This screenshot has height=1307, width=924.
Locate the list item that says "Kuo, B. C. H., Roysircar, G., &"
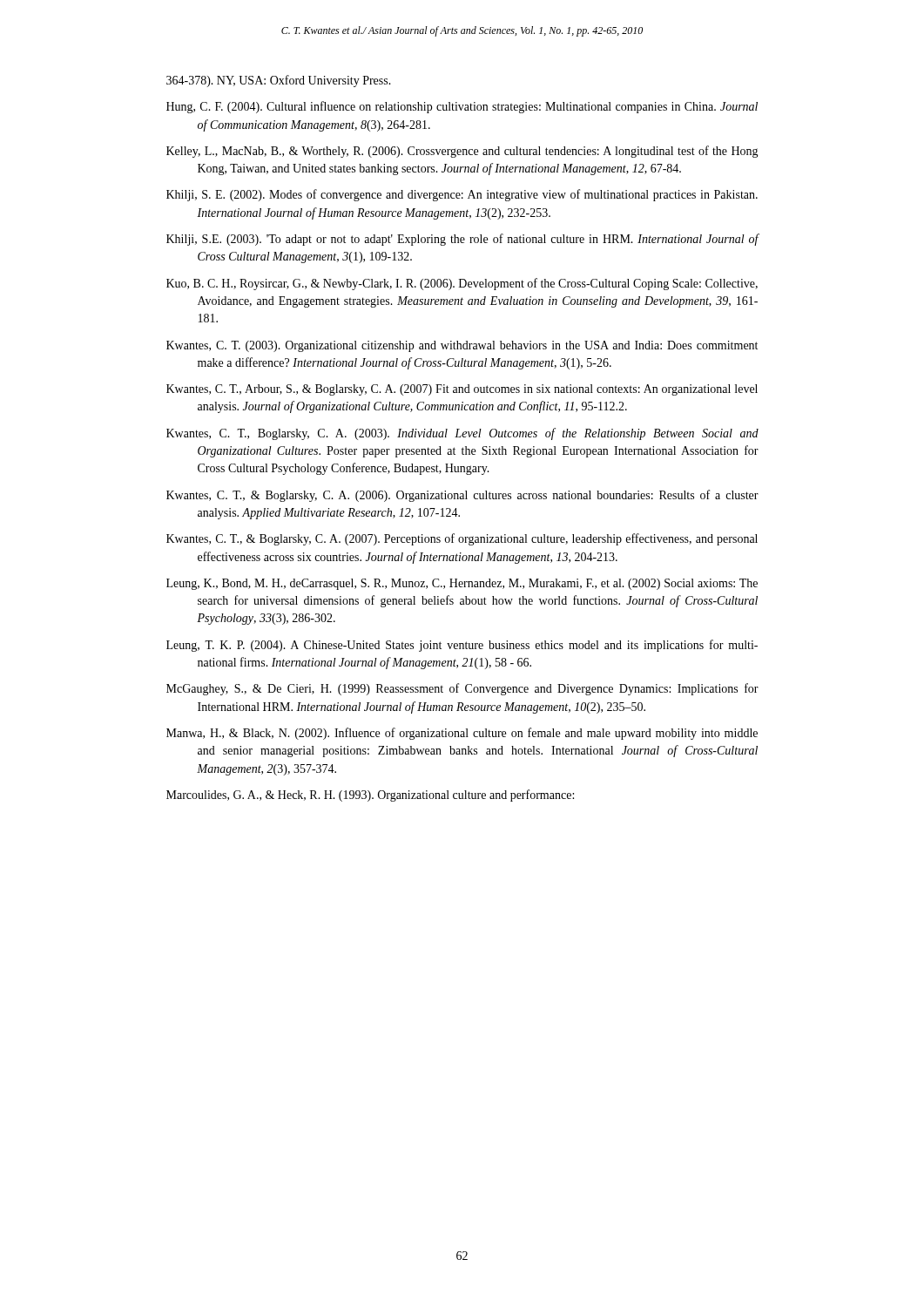click(x=462, y=301)
